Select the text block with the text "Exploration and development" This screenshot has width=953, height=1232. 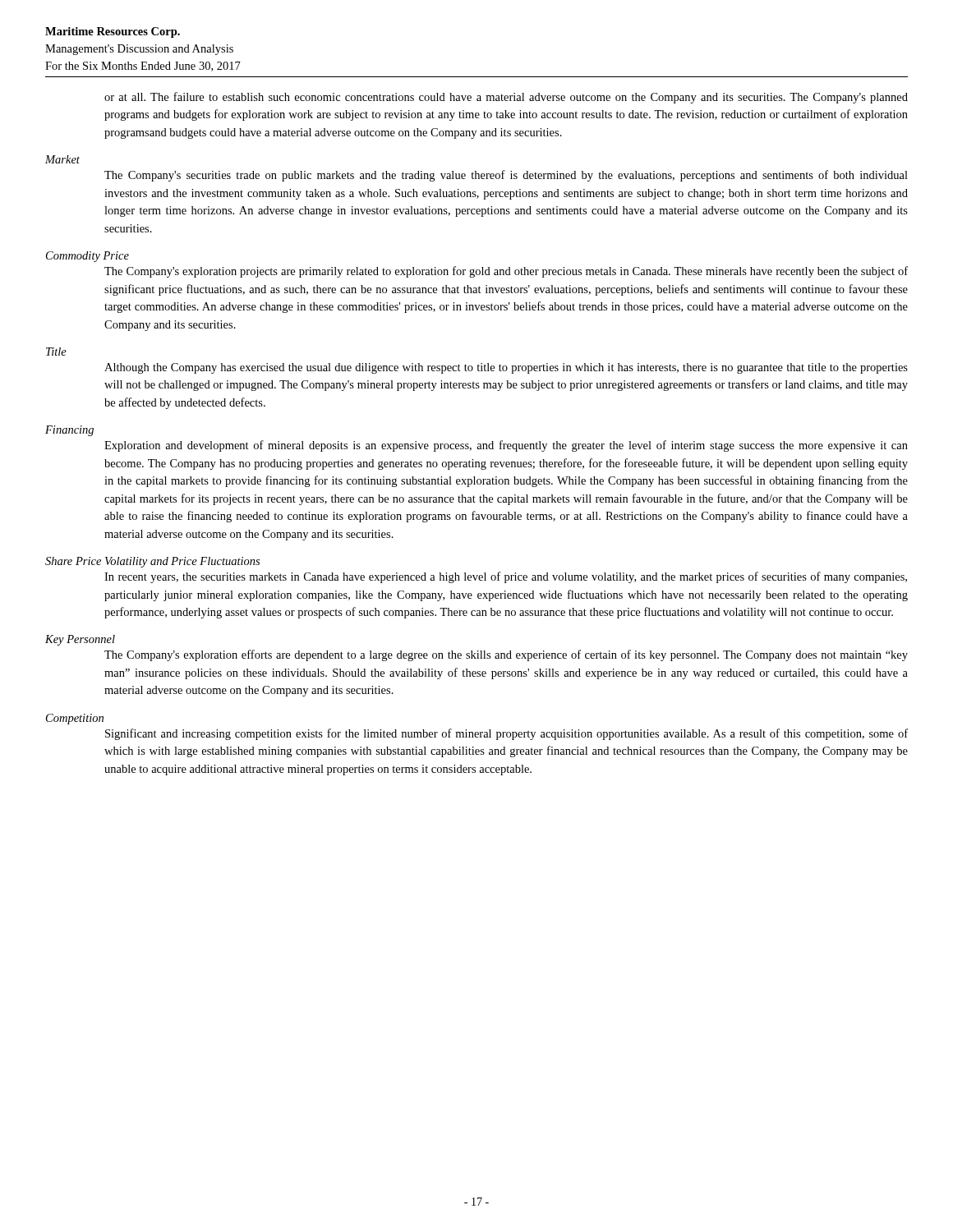pos(506,489)
